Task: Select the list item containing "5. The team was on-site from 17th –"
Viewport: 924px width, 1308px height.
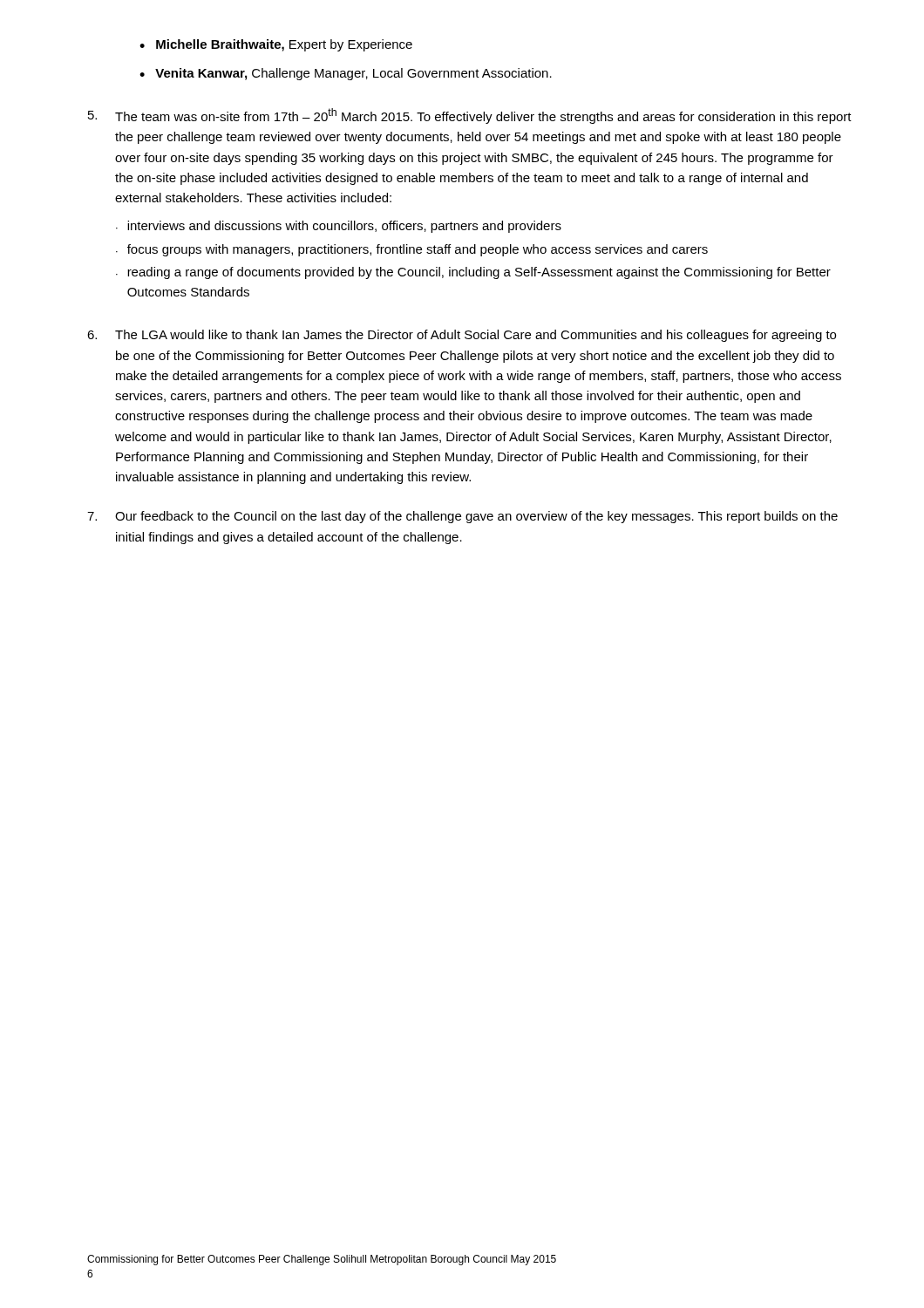Action: click(x=470, y=116)
